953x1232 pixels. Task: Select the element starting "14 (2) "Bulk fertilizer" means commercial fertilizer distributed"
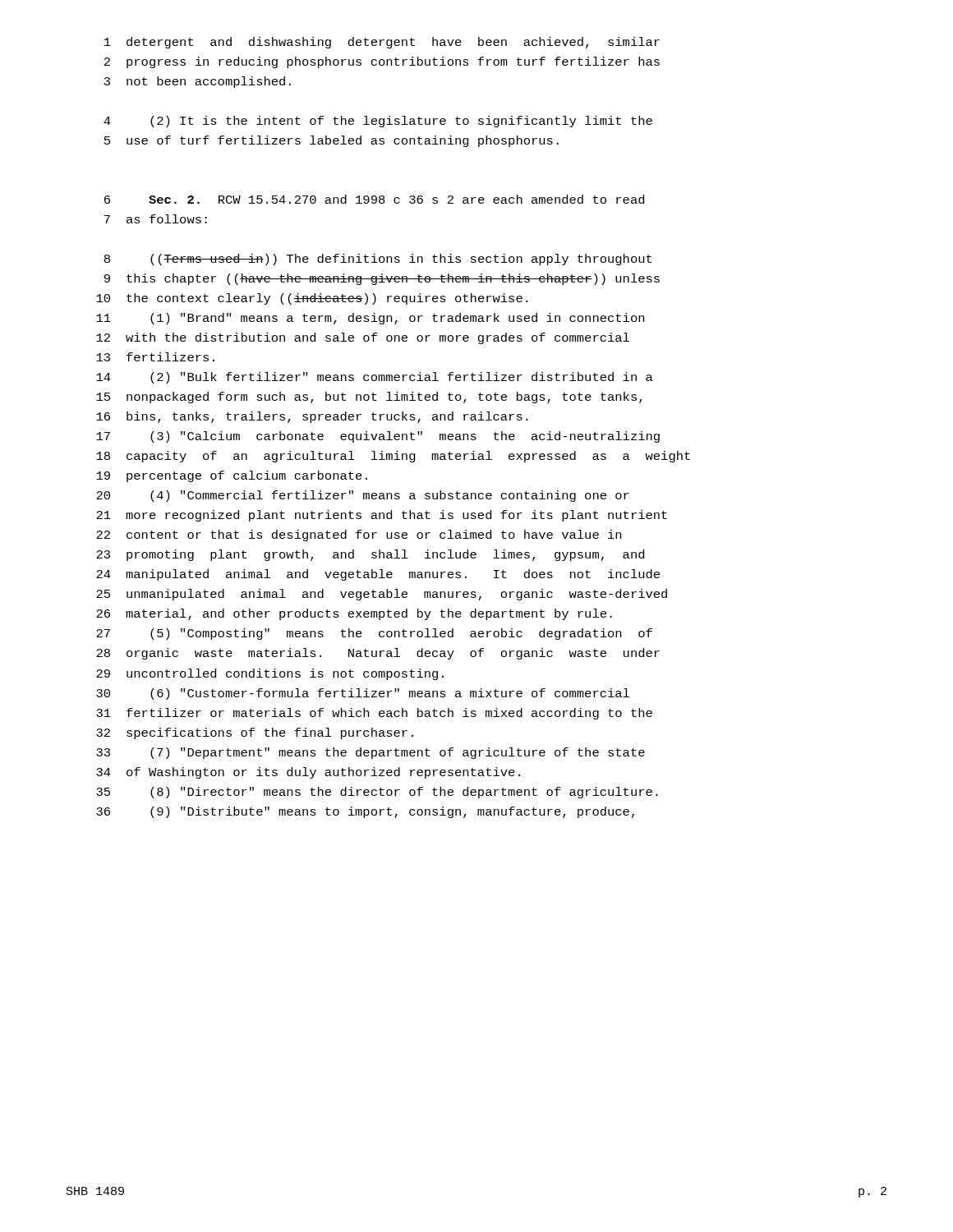(476, 398)
